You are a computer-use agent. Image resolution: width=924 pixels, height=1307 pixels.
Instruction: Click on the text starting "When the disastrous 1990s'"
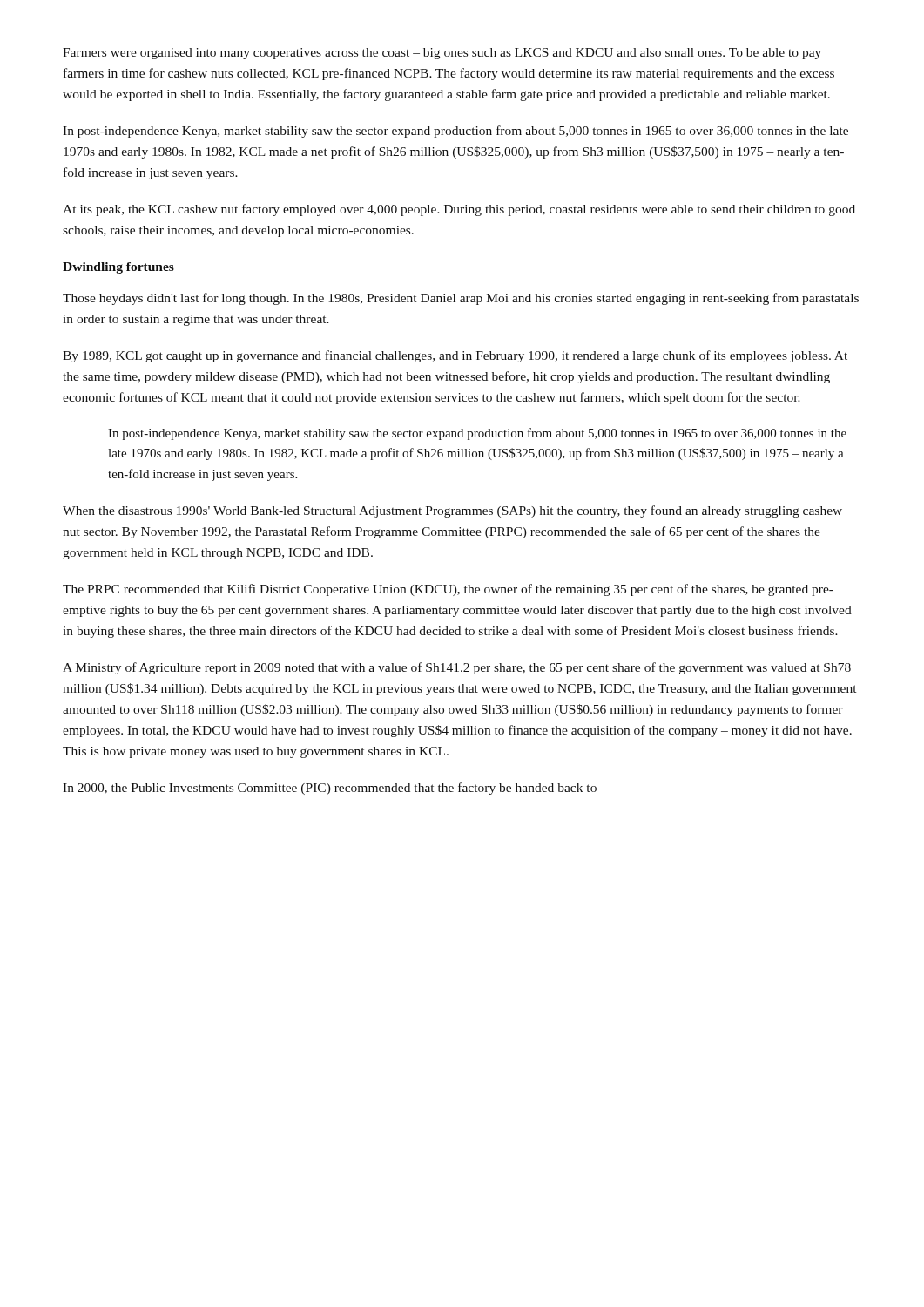pyautogui.click(x=453, y=531)
